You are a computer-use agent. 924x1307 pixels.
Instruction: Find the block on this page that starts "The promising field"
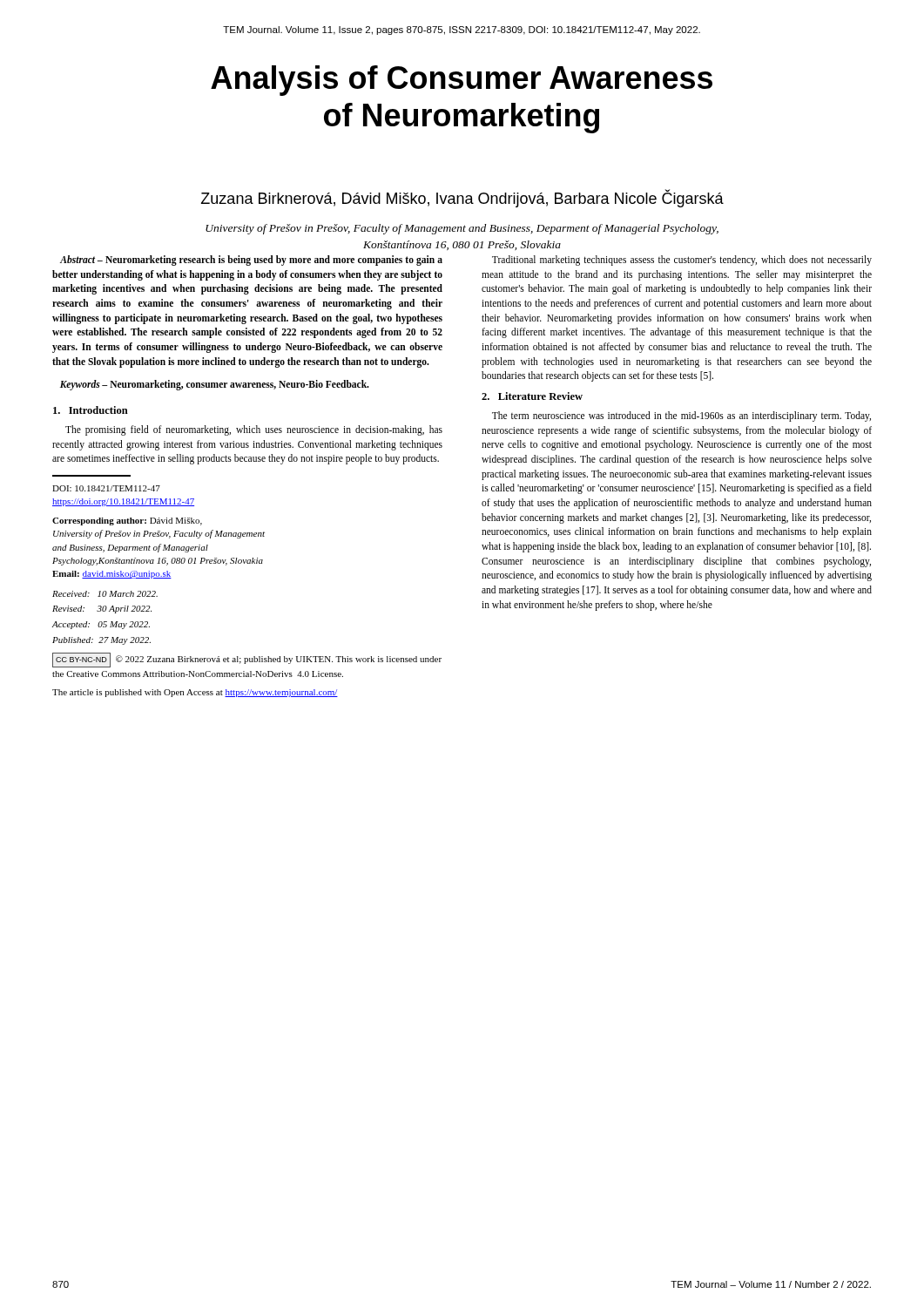click(x=247, y=444)
